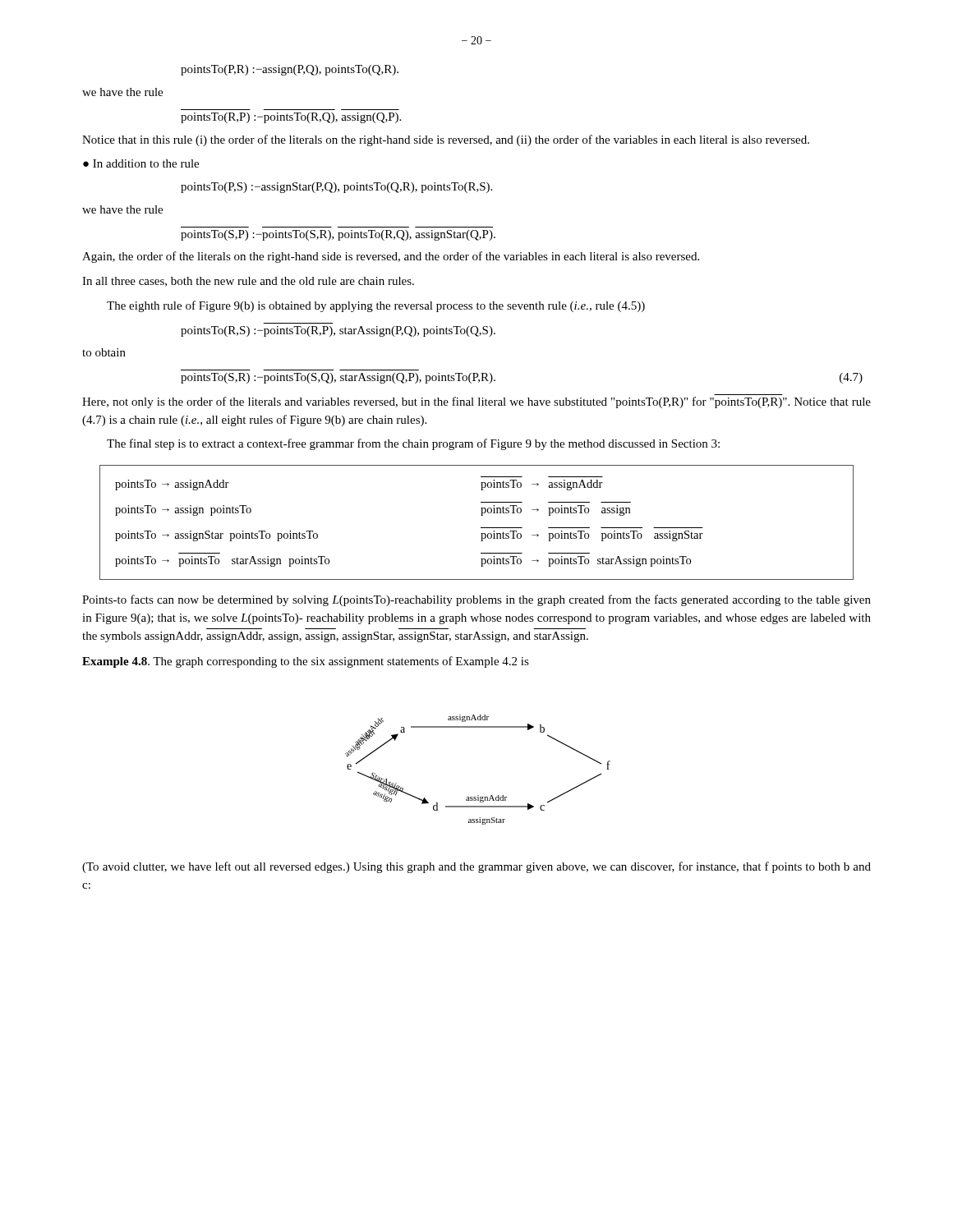Image resolution: width=953 pixels, height=1232 pixels.
Task: Click on the text block starting "pointsTo(R,P) :−pointsTo(R,Q), assign(Q,P)."
Action: pos(291,116)
